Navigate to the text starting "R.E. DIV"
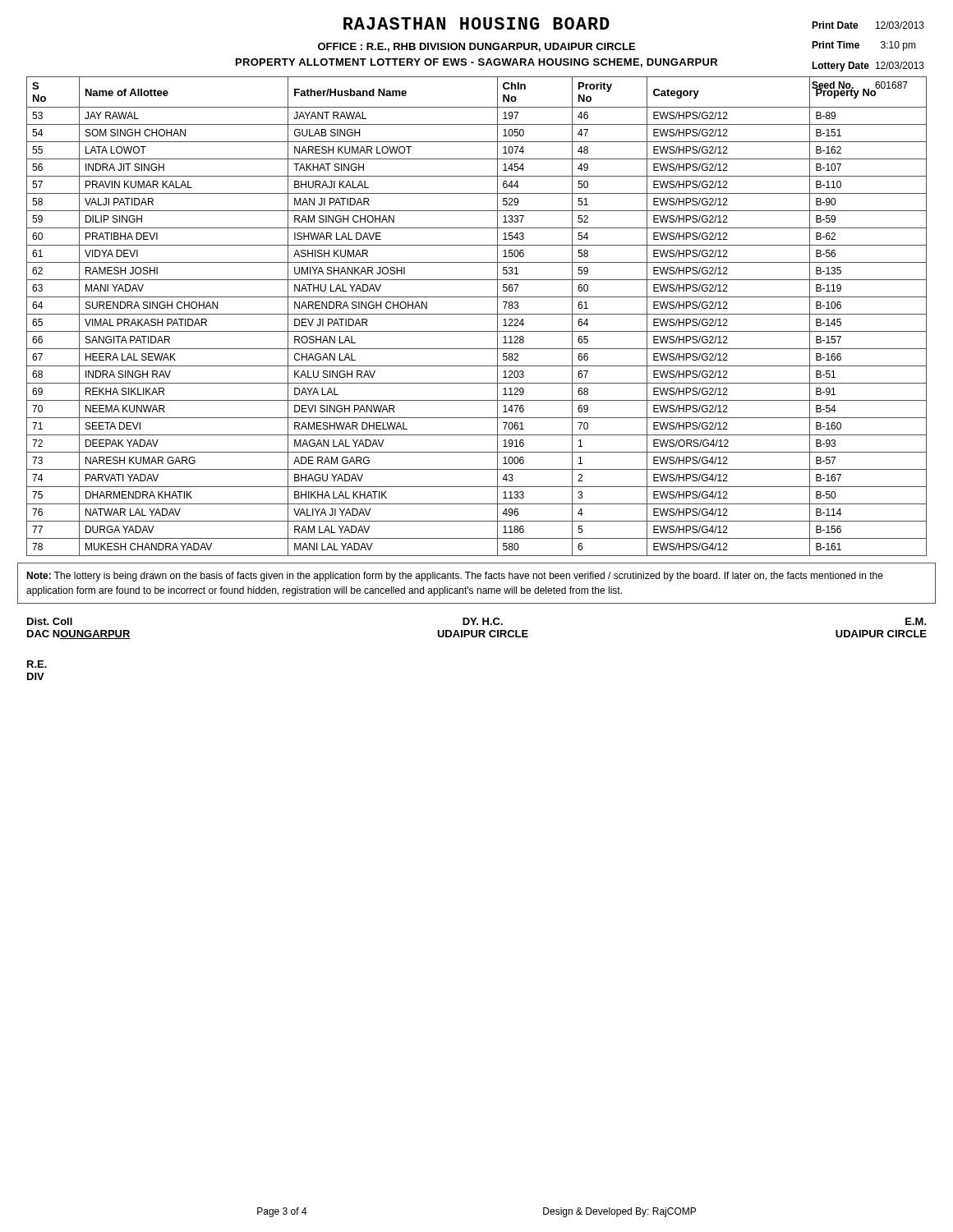 37,670
